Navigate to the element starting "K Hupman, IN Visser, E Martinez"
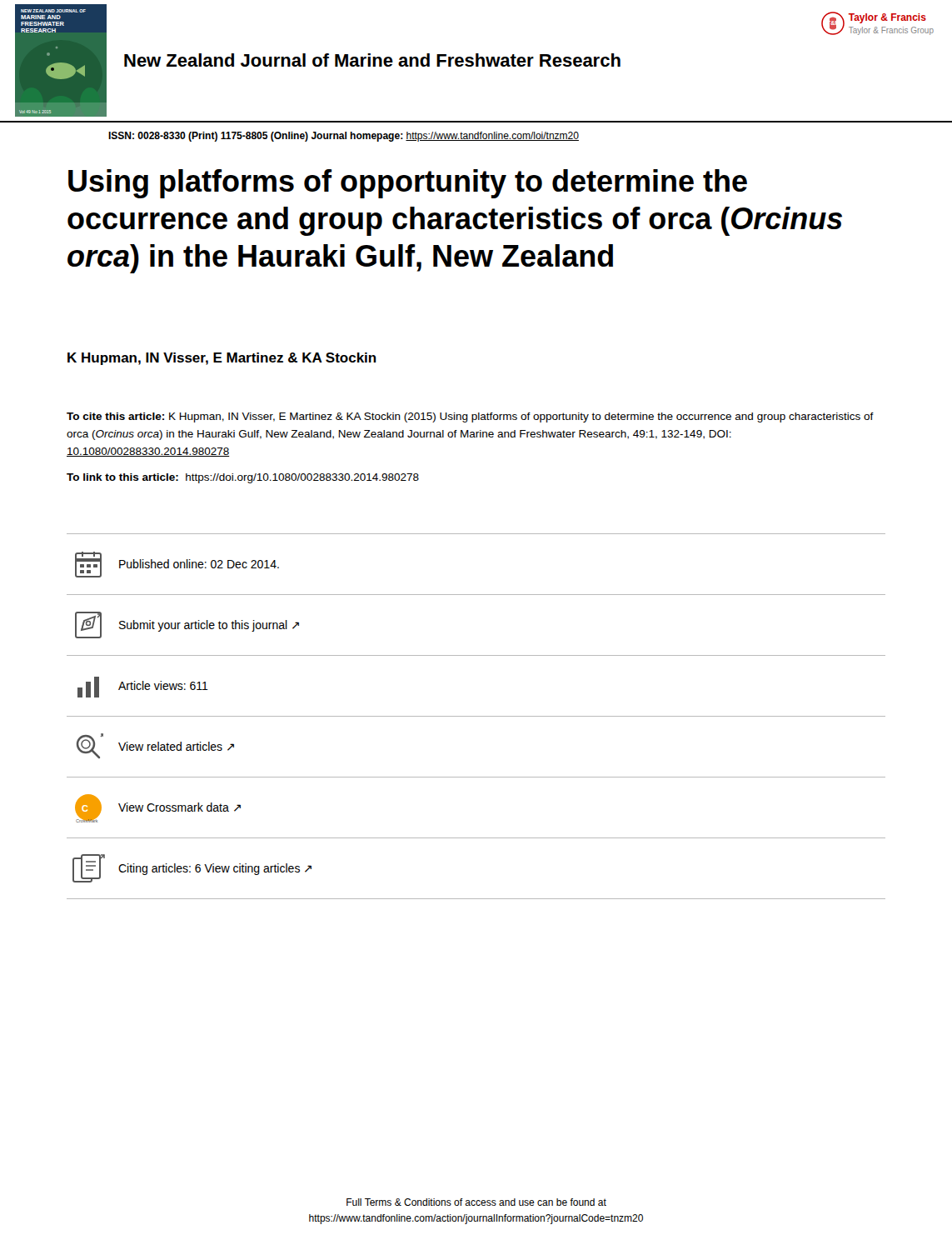952x1250 pixels. tap(222, 358)
